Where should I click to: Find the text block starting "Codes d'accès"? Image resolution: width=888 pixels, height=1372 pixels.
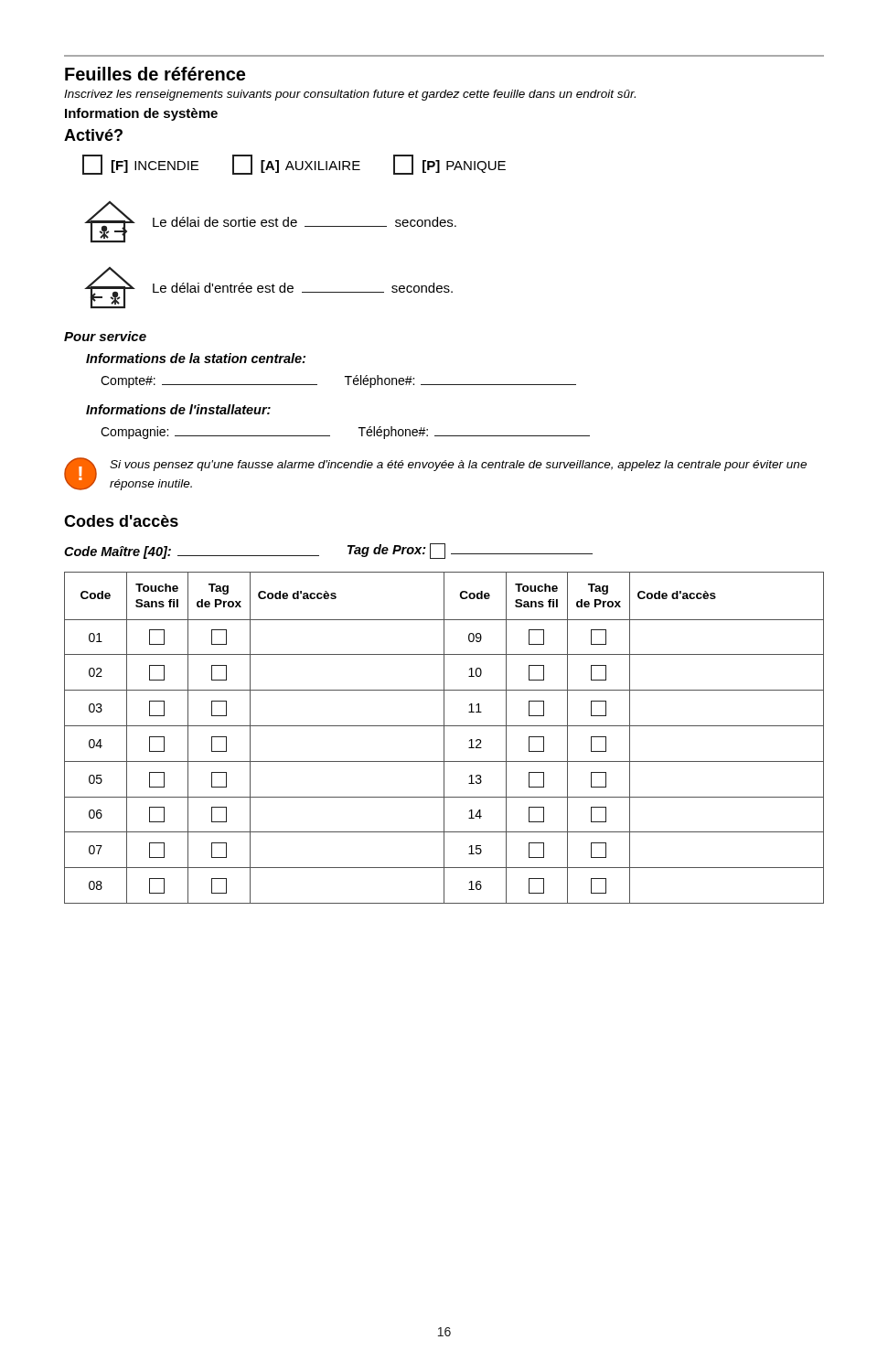[121, 521]
